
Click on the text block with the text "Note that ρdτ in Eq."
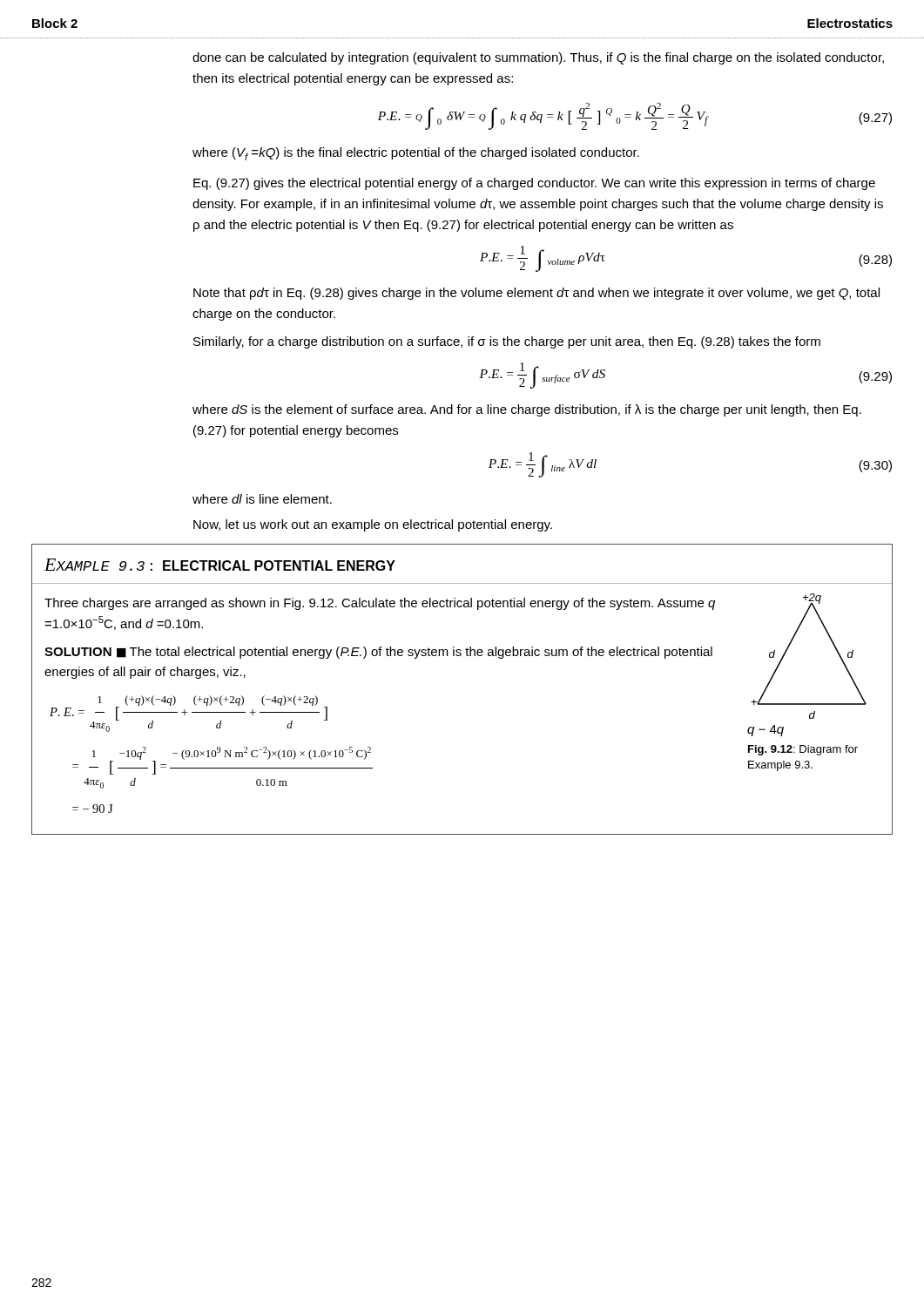(536, 303)
